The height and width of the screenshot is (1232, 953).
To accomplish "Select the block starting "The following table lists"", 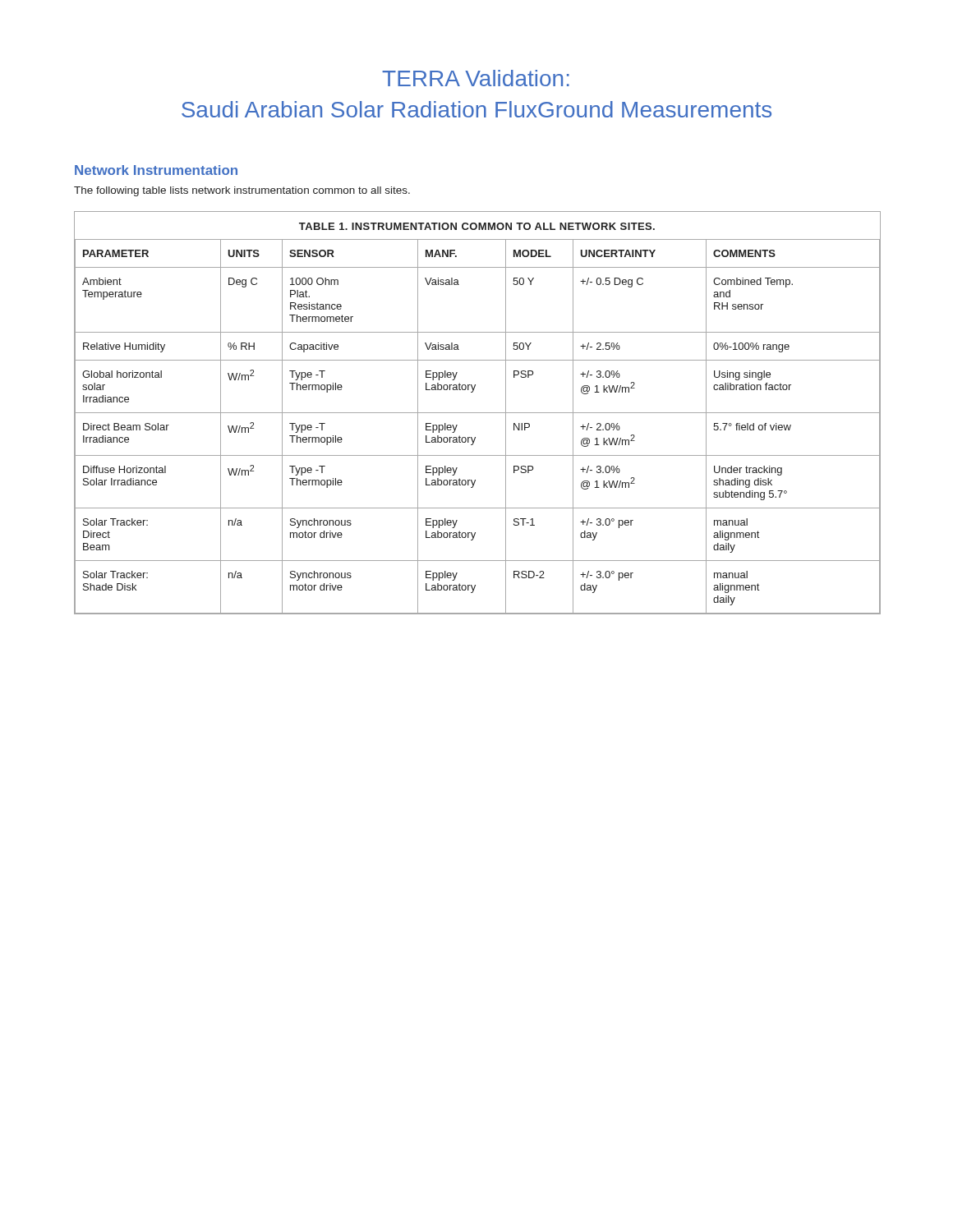I will click(242, 190).
